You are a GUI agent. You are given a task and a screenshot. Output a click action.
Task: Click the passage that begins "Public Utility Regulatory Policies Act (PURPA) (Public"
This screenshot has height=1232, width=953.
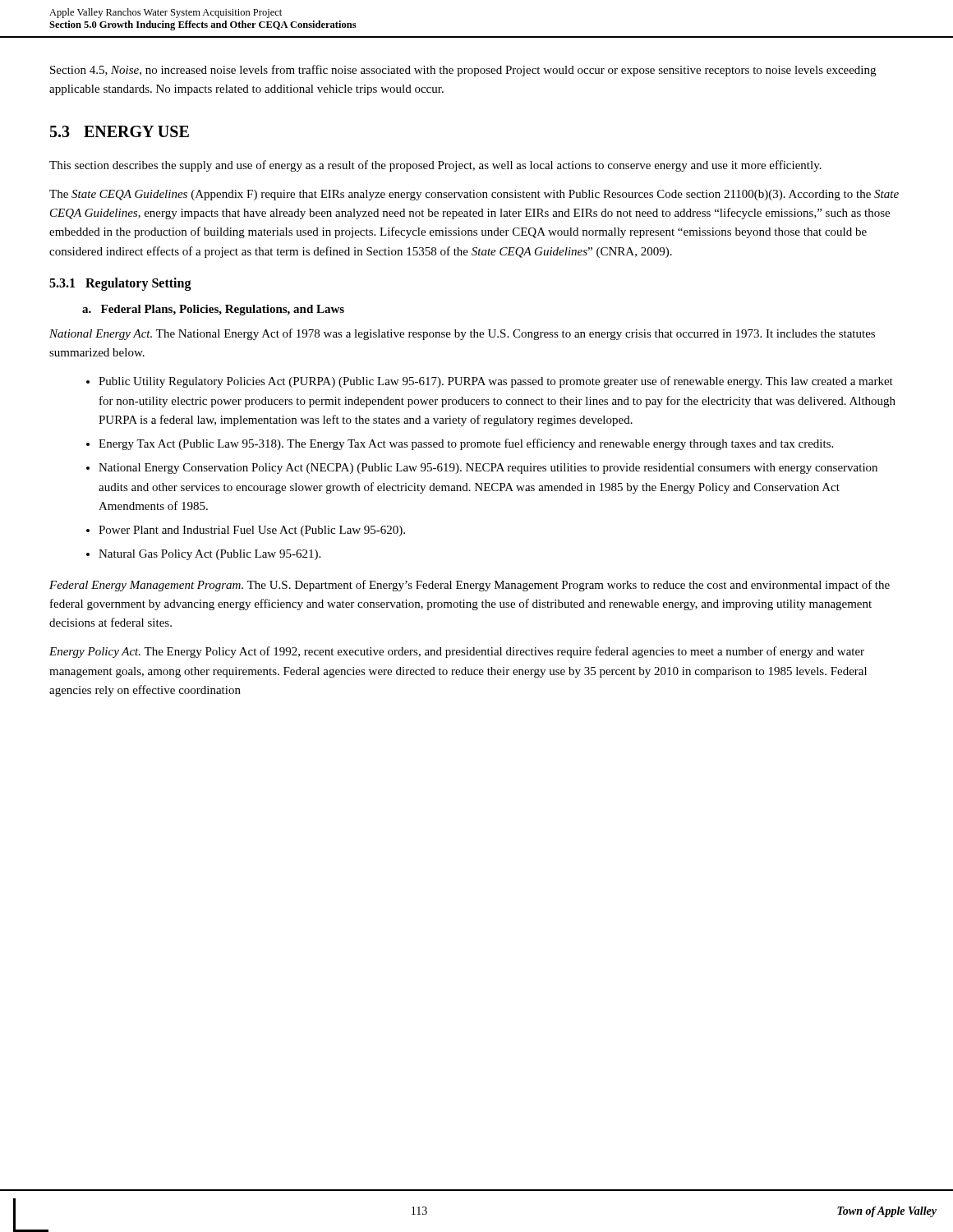coord(497,400)
